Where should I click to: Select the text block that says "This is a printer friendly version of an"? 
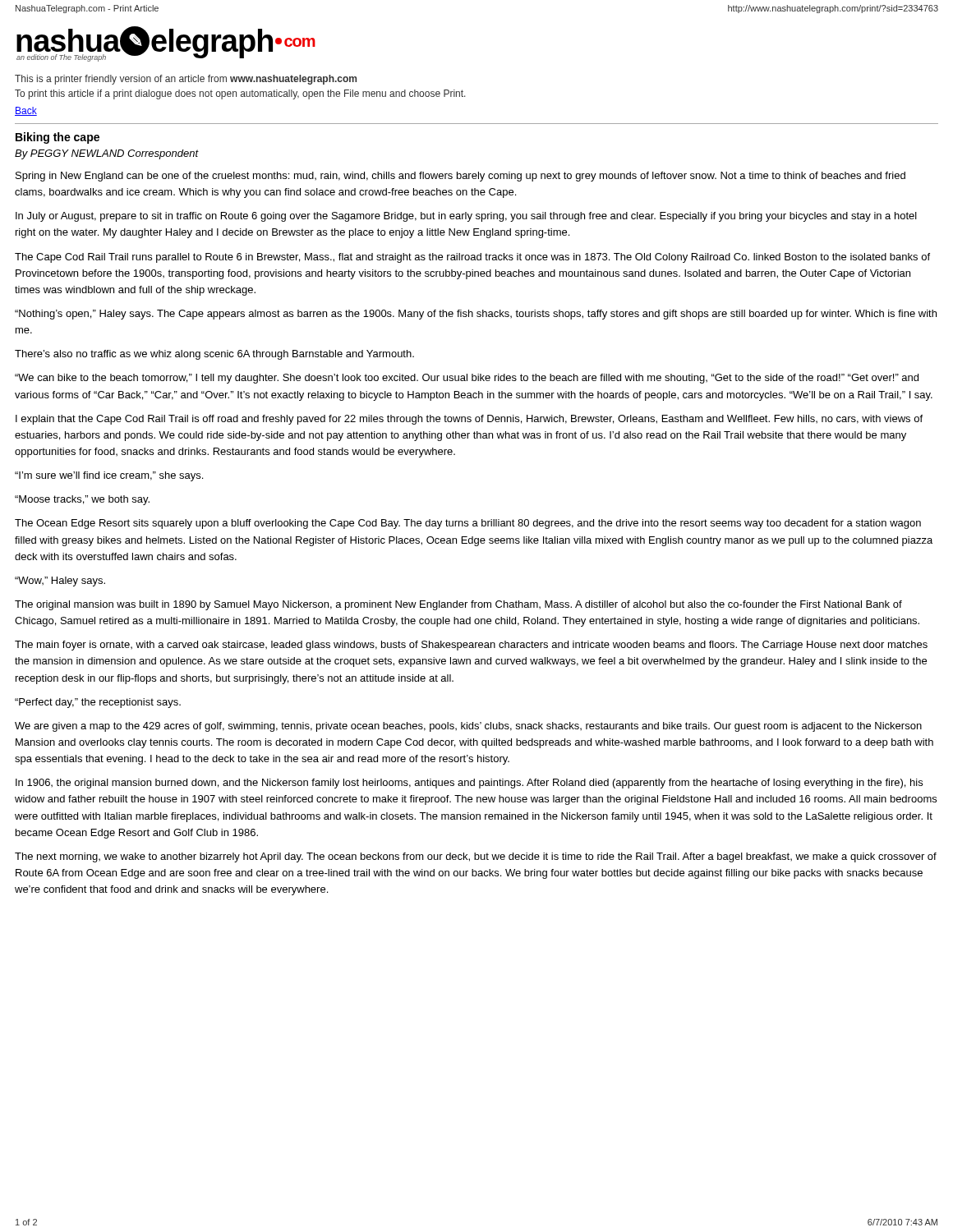click(240, 86)
